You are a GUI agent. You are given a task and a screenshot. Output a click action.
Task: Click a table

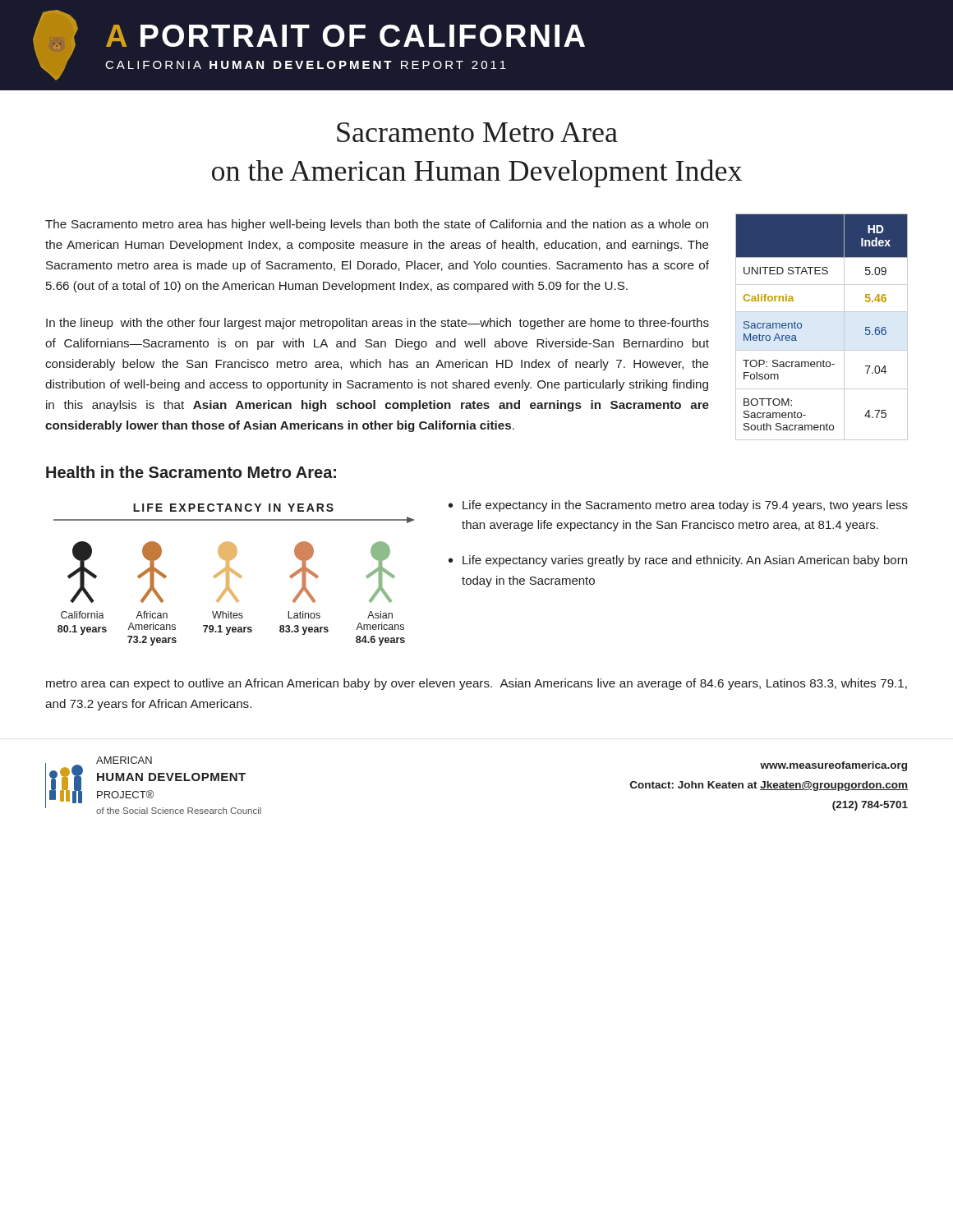(822, 327)
